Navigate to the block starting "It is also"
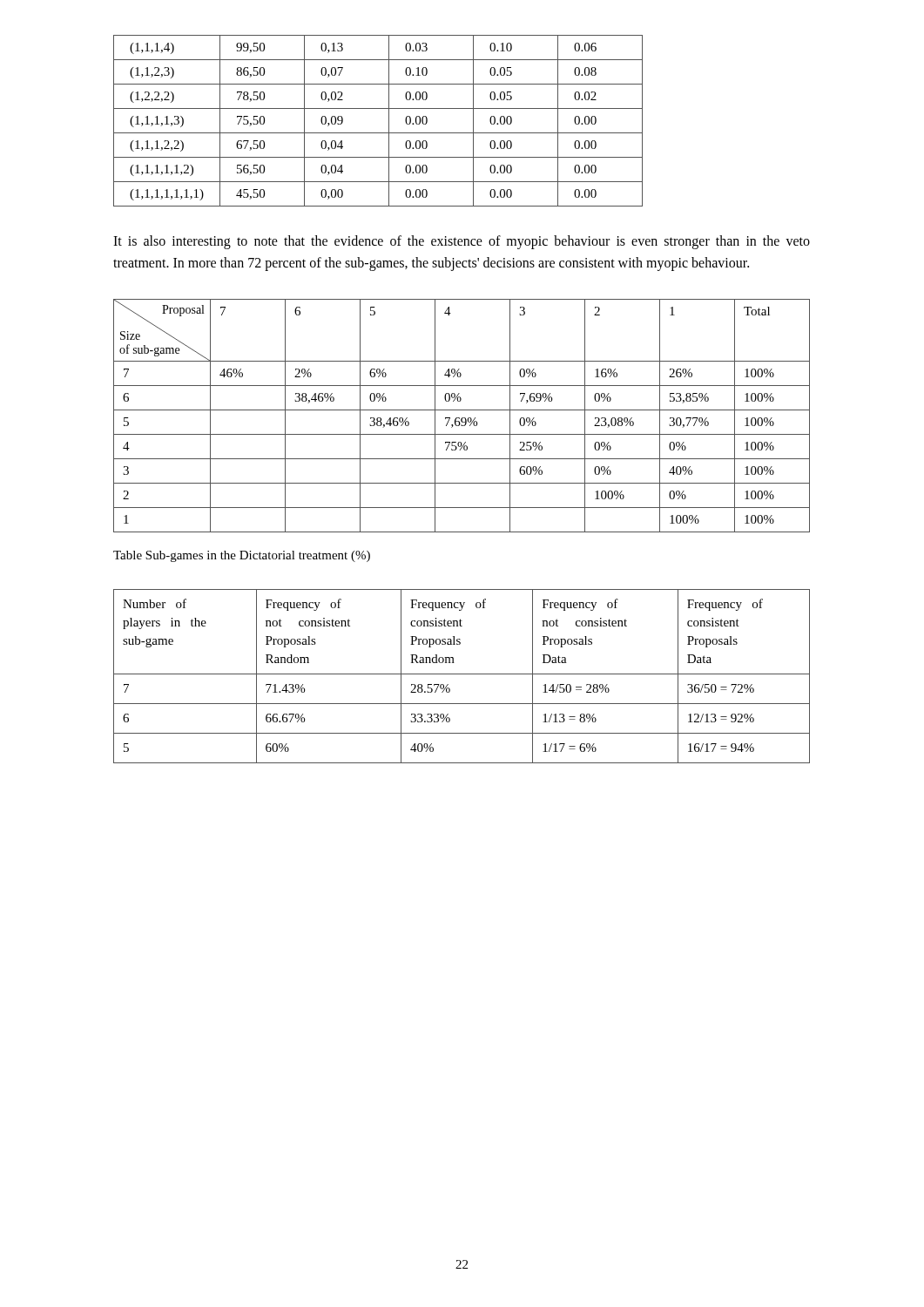This screenshot has height=1307, width=924. point(462,252)
